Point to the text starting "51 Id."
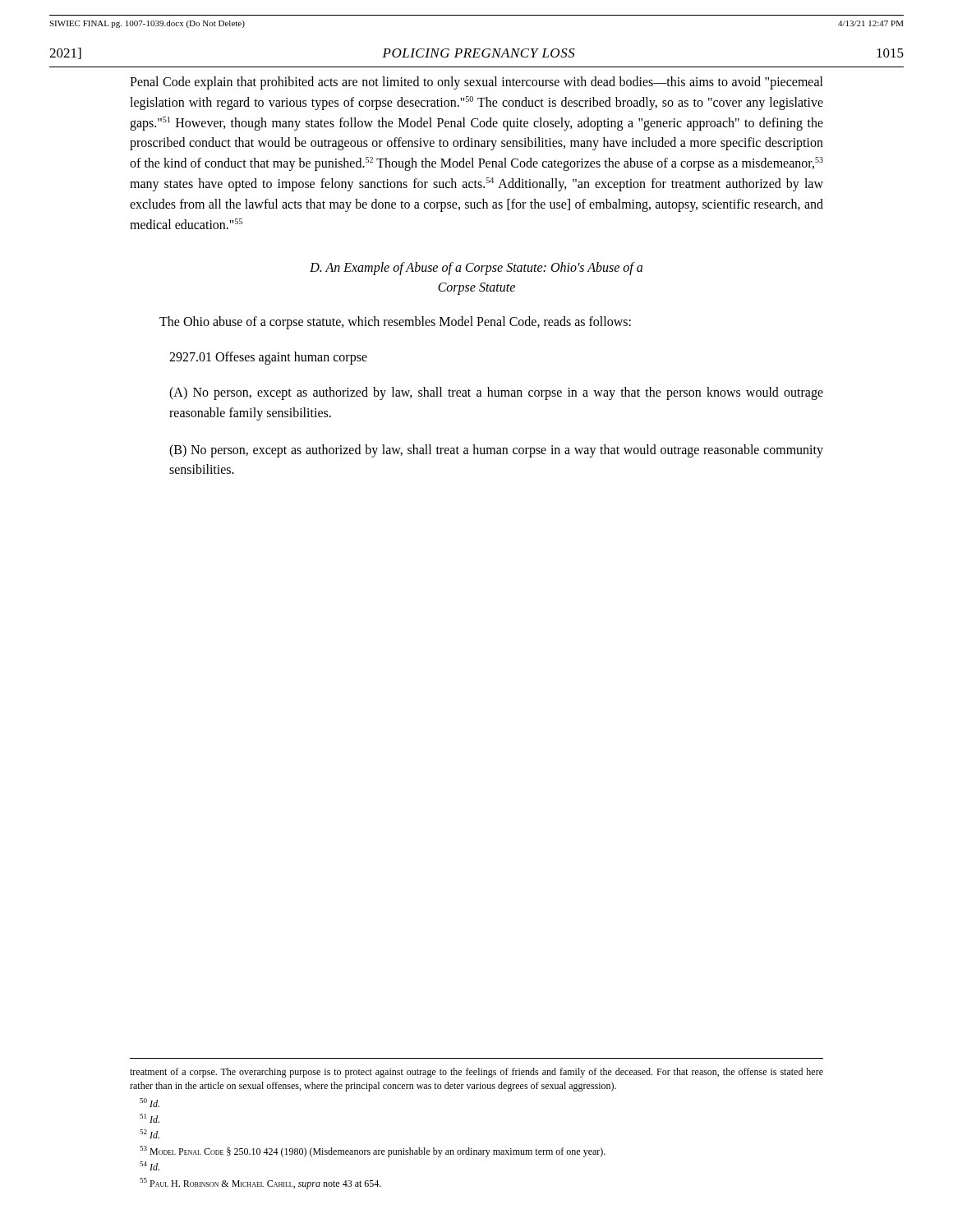The width and height of the screenshot is (953, 1232). coord(145,1119)
